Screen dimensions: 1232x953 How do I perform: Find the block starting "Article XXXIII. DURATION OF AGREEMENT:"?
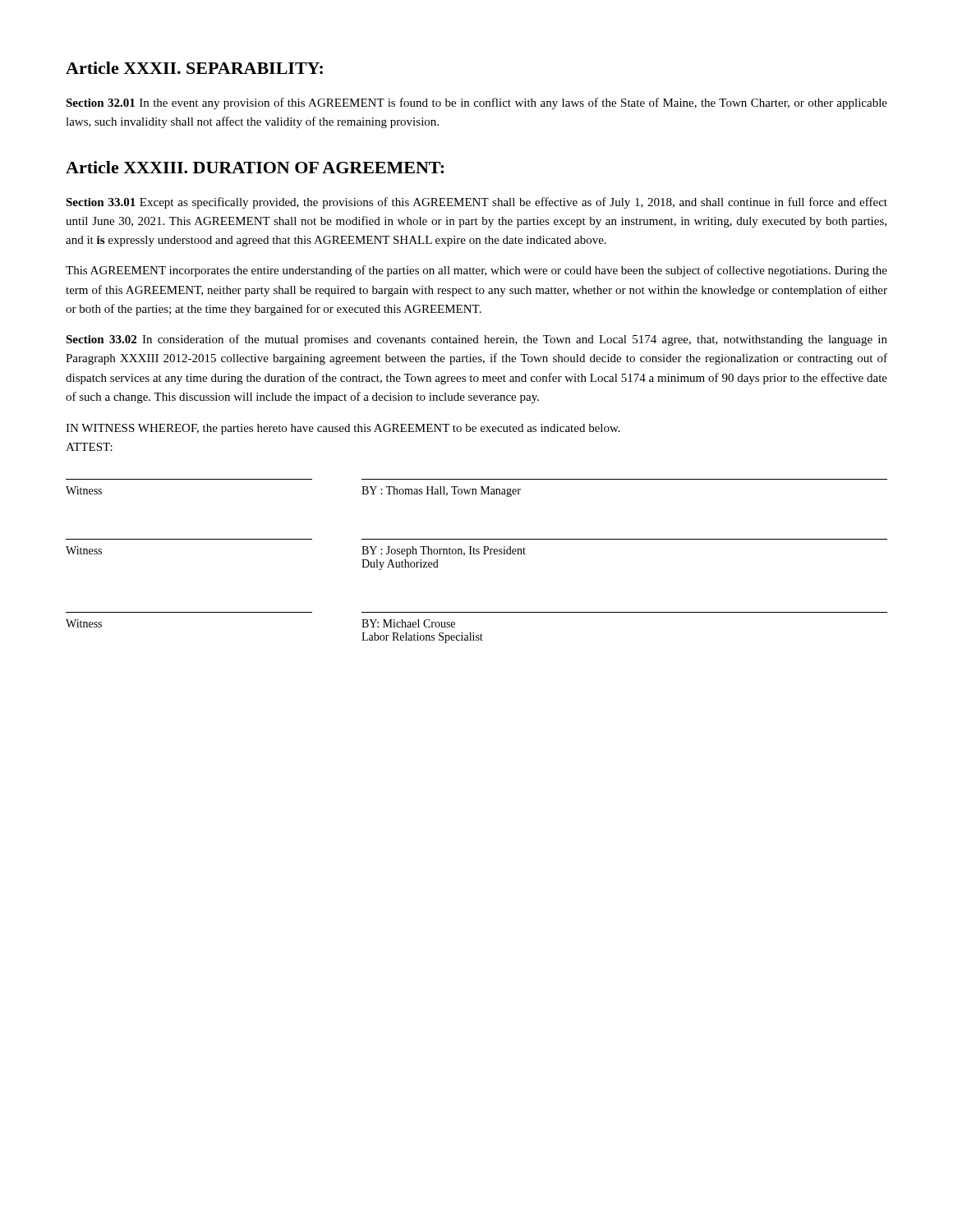coord(256,167)
